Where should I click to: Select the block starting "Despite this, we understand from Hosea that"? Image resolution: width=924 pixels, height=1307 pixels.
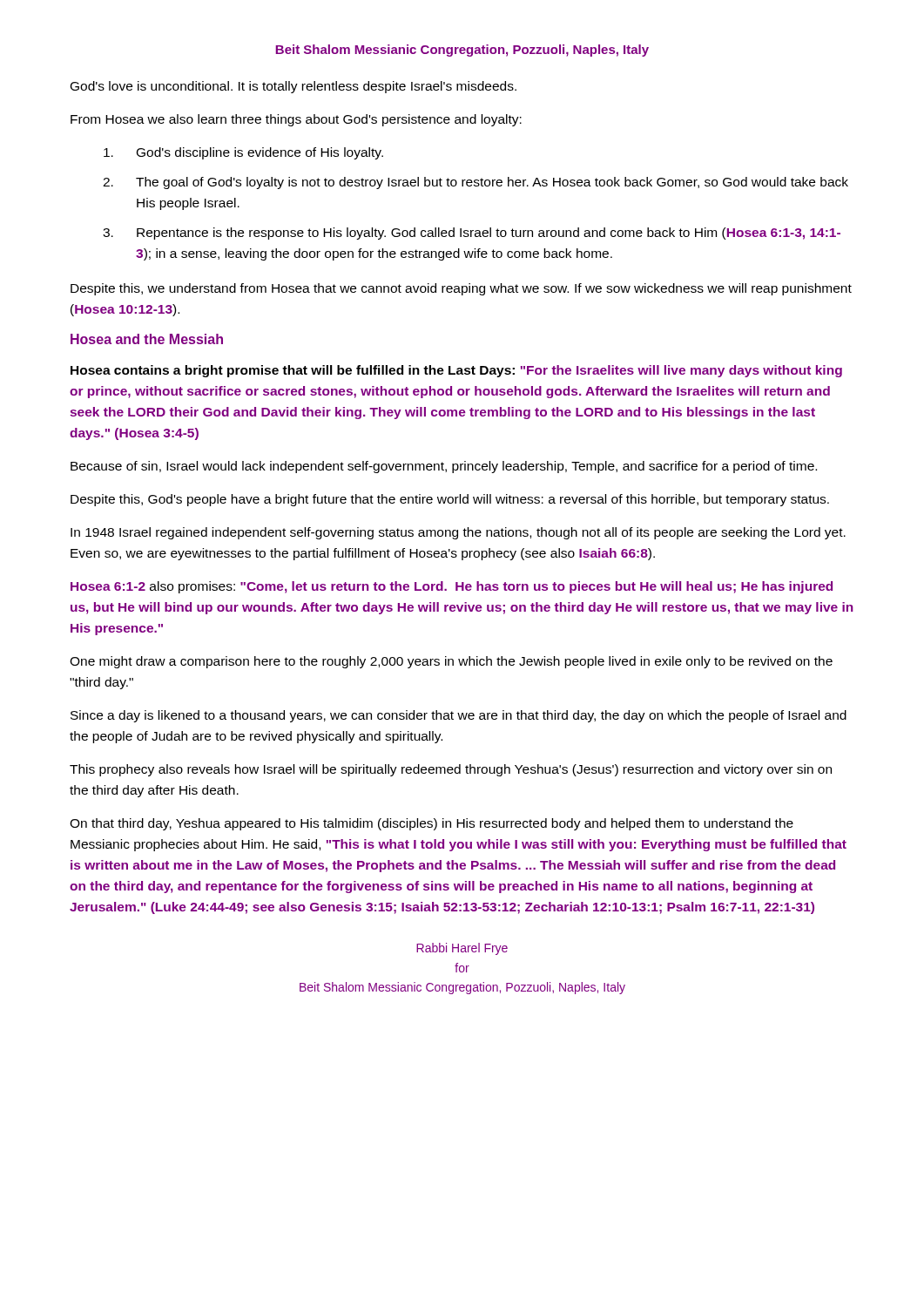tap(461, 299)
